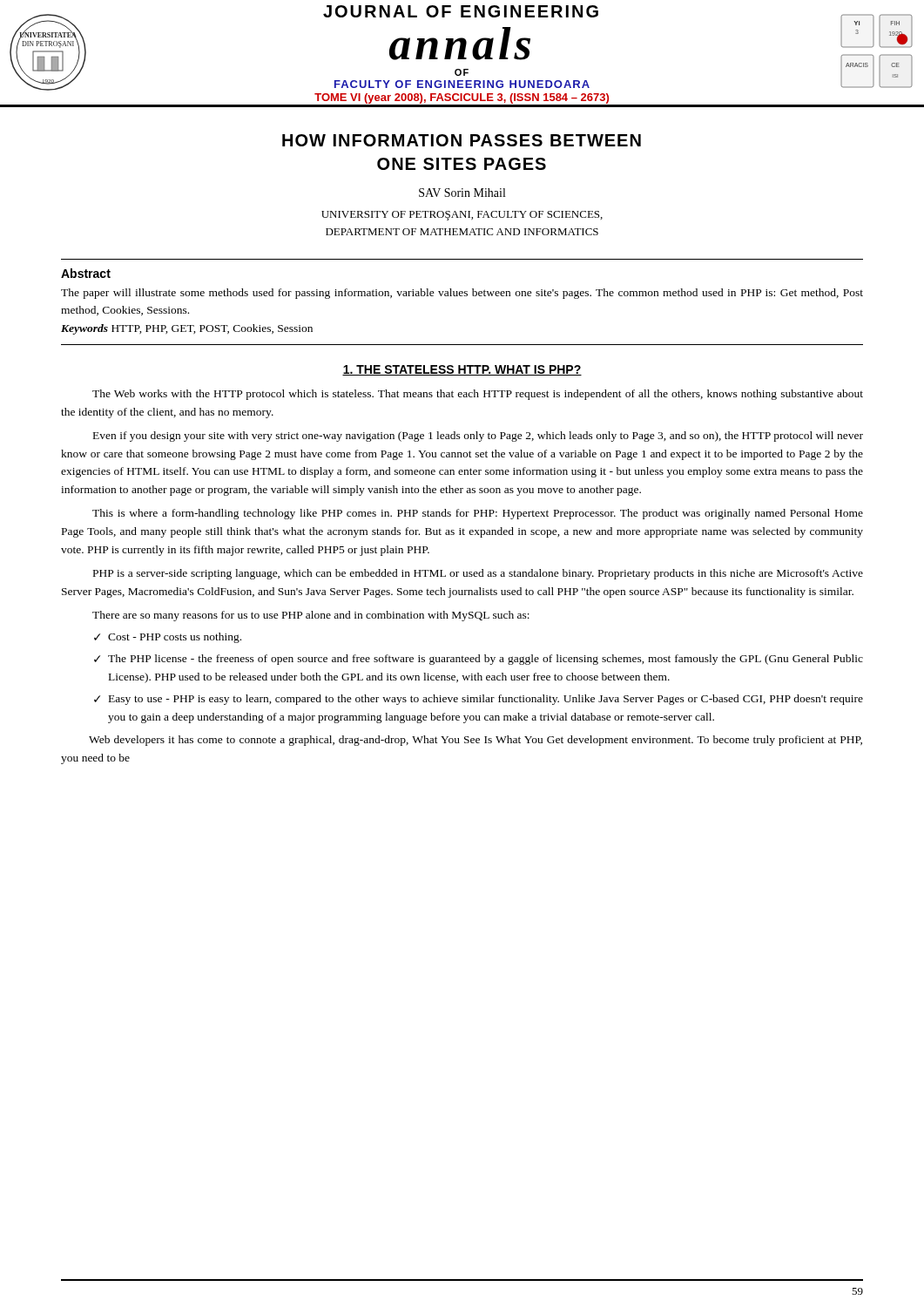Select the text block that reads "There are so many"
Image resolution: width=924 pixels, height=1307 pixels.
[x=311, y=615]
